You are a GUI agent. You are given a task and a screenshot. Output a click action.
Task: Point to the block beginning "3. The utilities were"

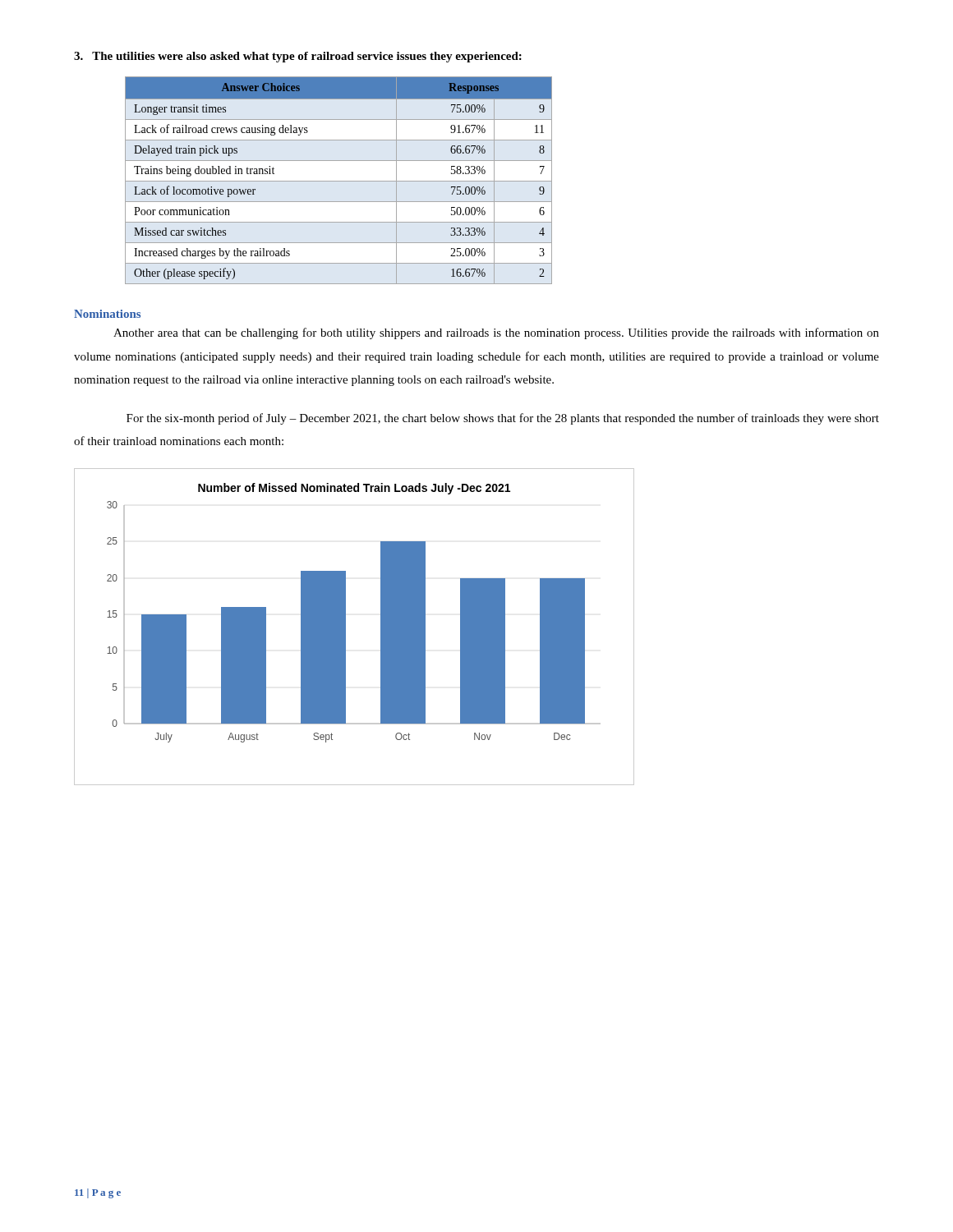pos(298,56)
